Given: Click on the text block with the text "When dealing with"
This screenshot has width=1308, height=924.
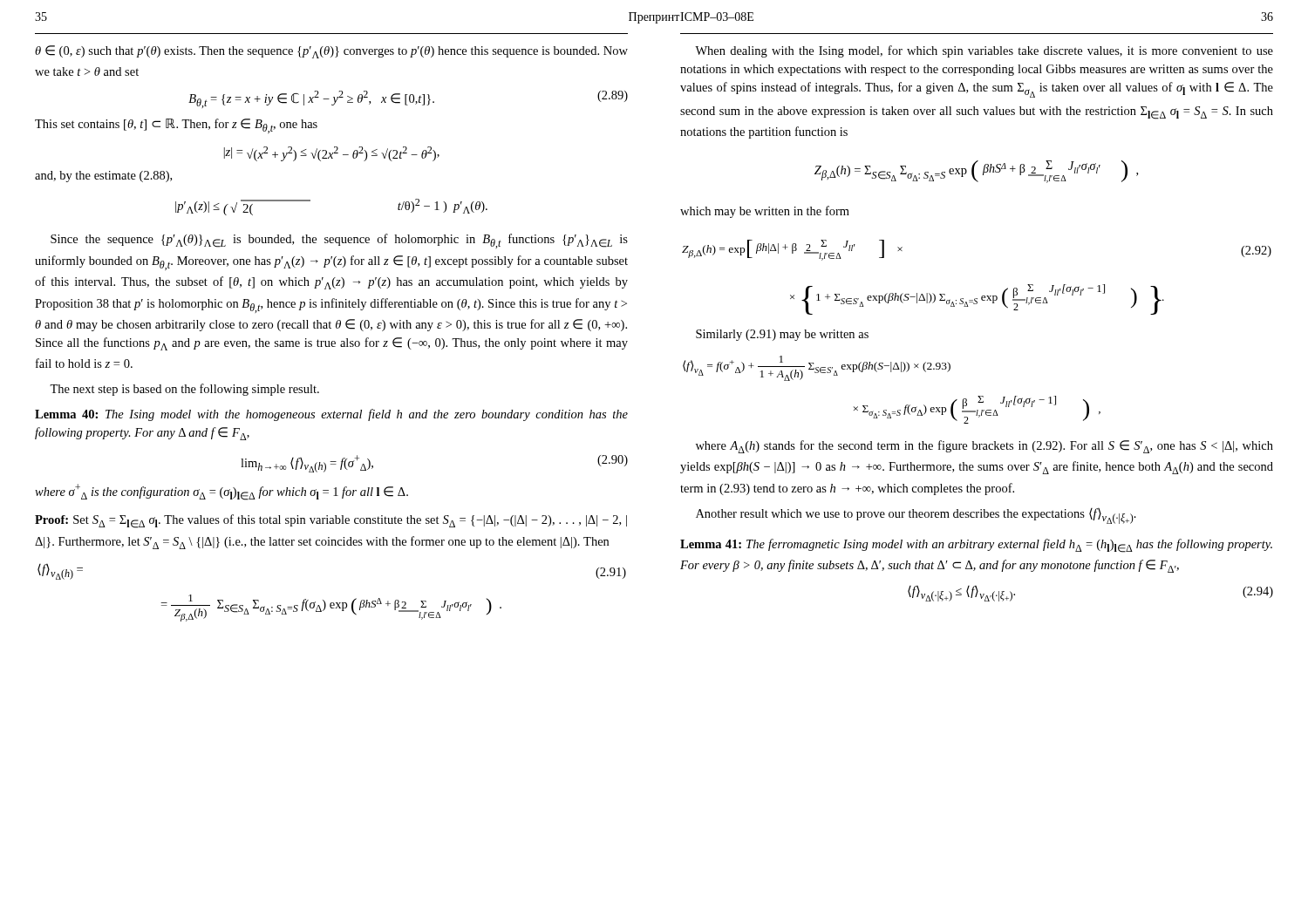Looking at the screenshot, I should pos(977,92).
